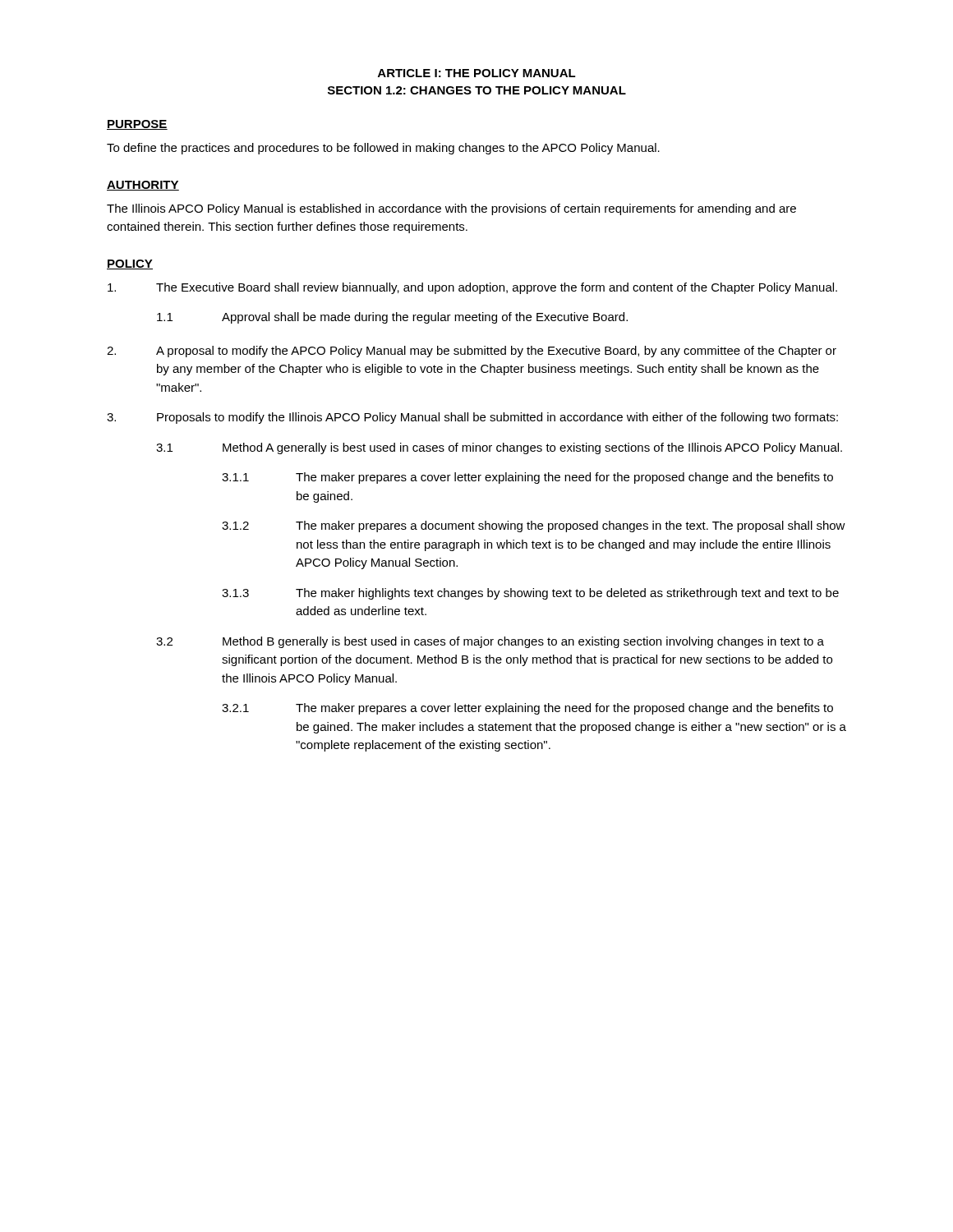Point to the passage starting "The Illinois APCO Policy Manual is established in"
The image size is (953, 1232).
point(452,217)
